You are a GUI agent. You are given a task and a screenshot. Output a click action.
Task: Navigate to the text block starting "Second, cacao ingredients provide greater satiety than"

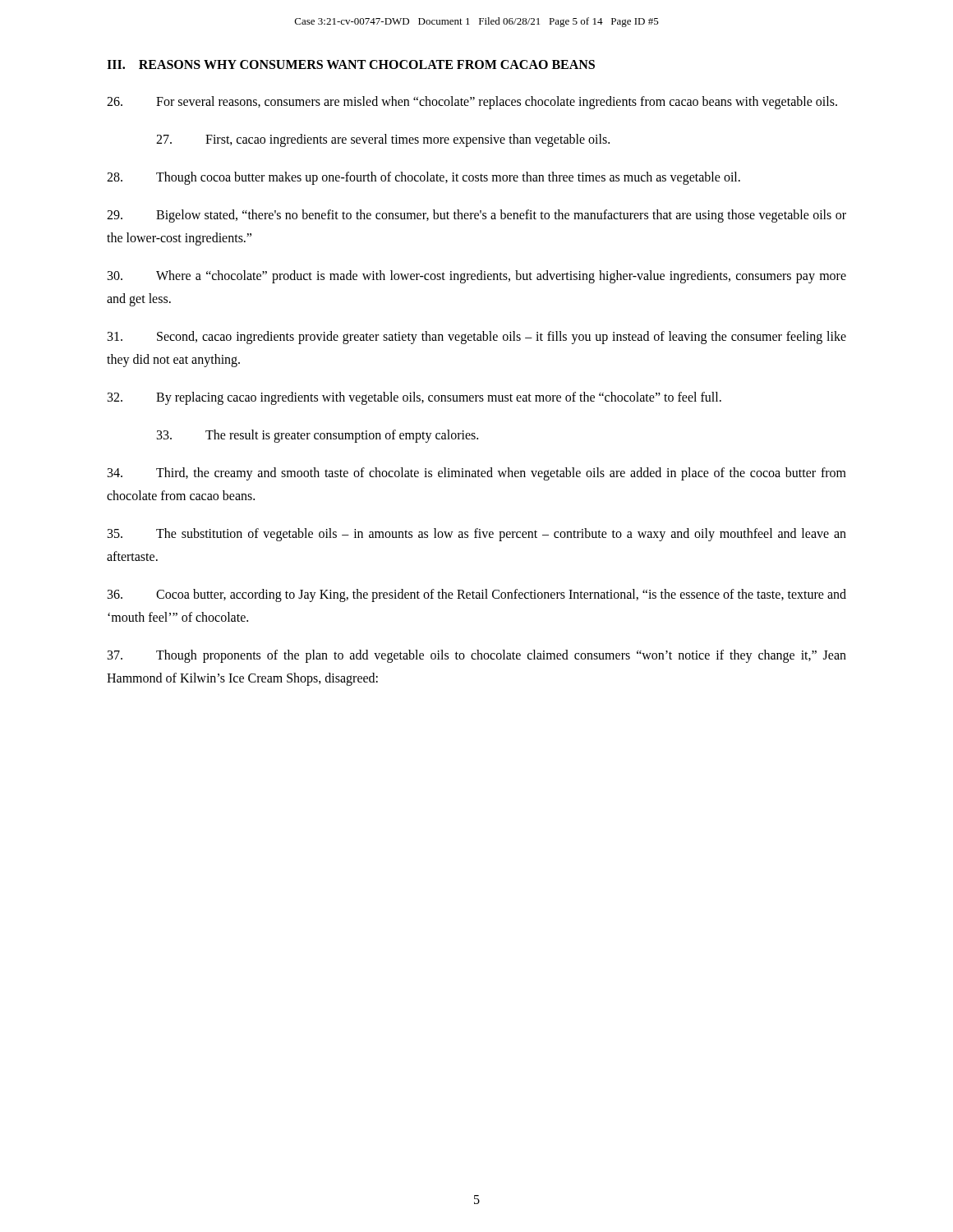(476, 346)
